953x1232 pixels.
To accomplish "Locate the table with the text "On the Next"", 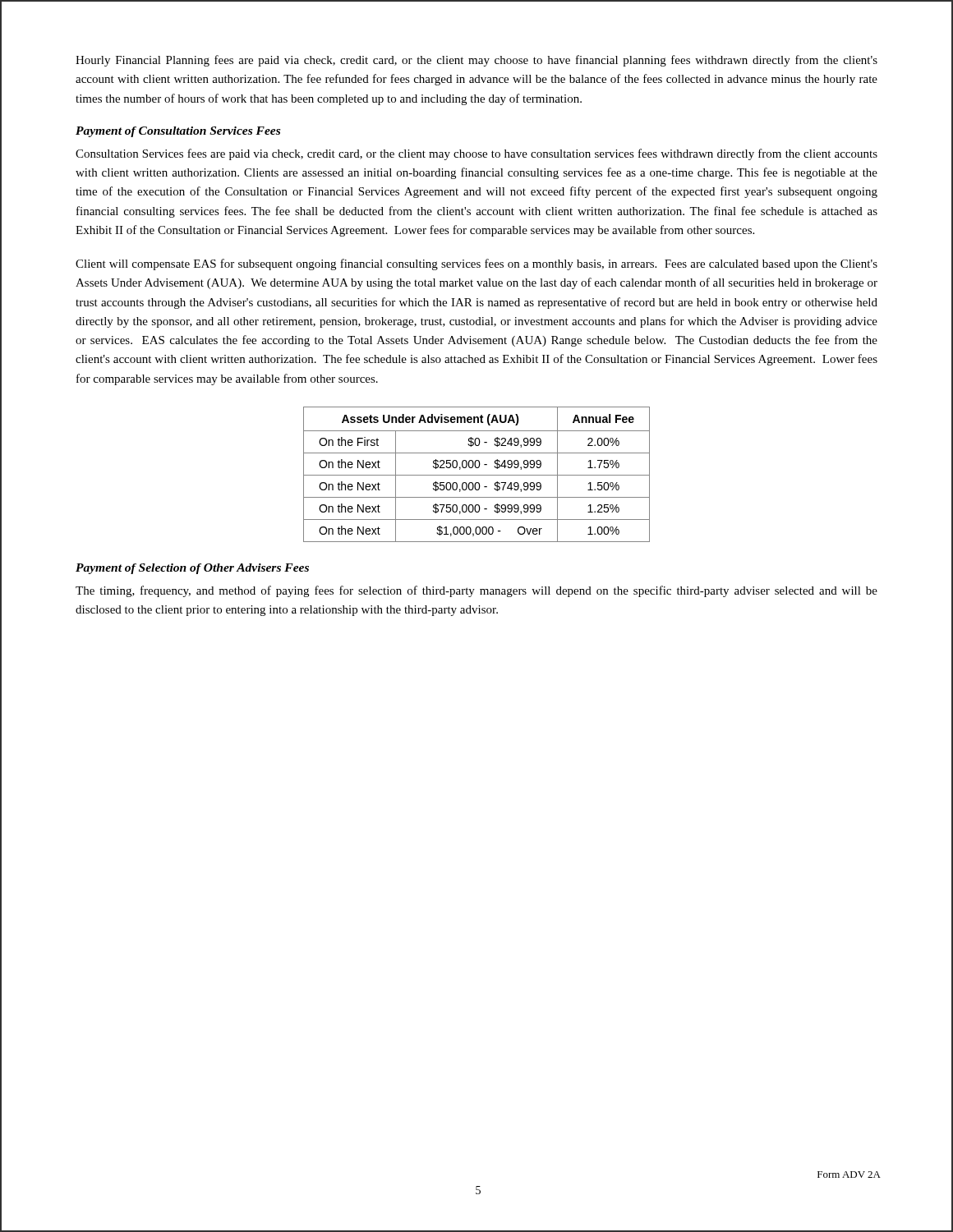I will (x=476, y=474).
